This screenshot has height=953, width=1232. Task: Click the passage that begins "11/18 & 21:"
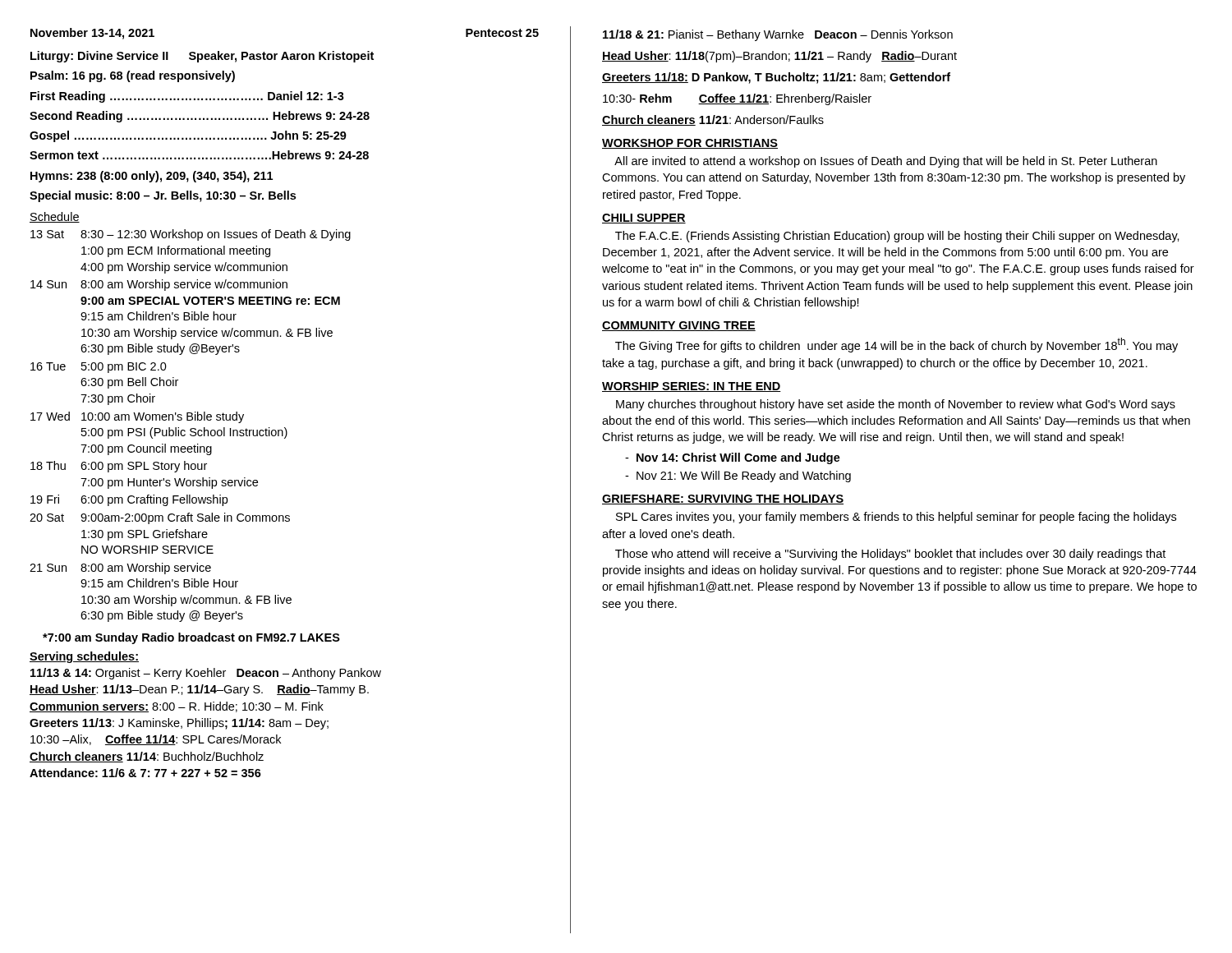coord(902,77)
